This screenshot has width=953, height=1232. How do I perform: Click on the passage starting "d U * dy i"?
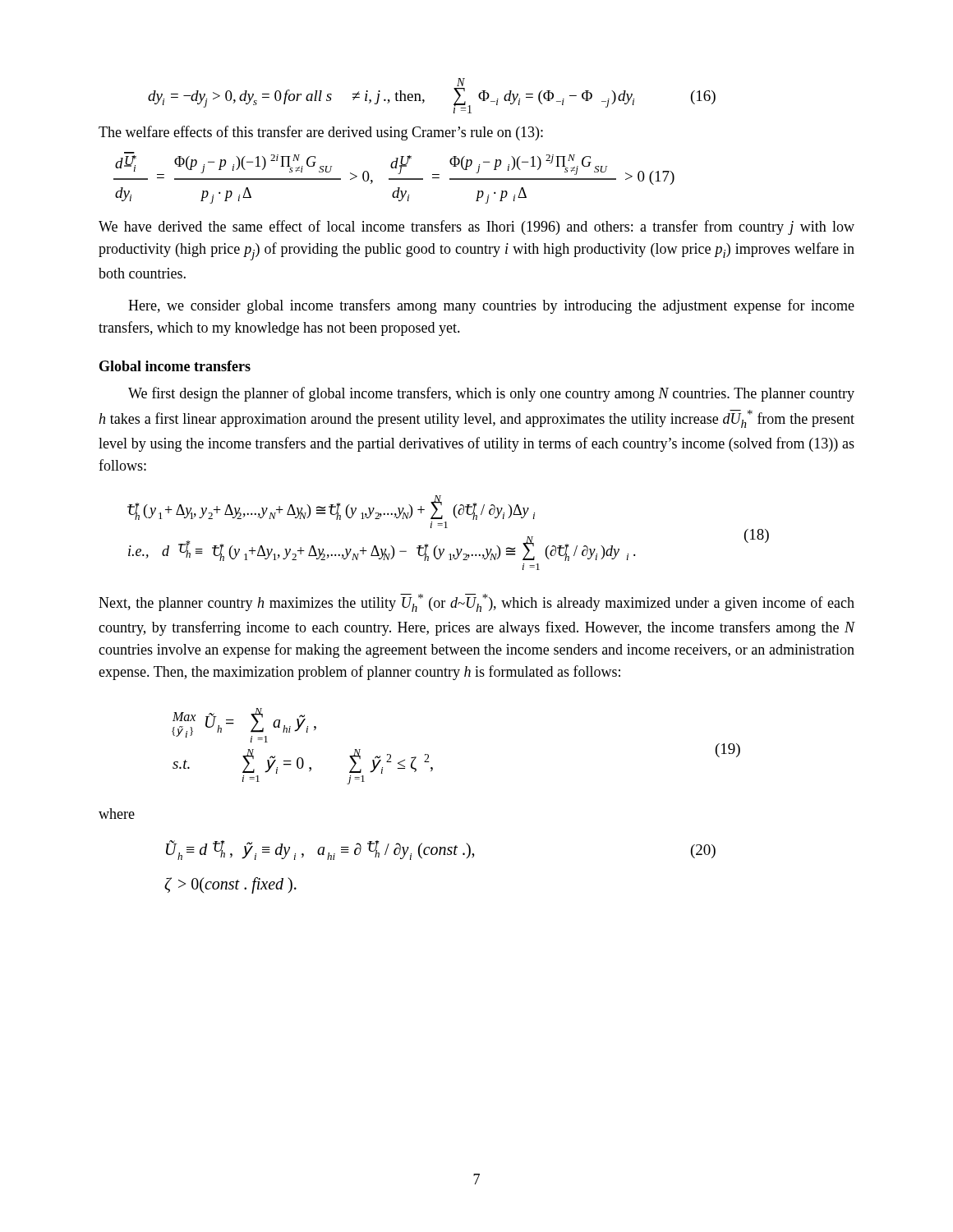tap(476, 178)
